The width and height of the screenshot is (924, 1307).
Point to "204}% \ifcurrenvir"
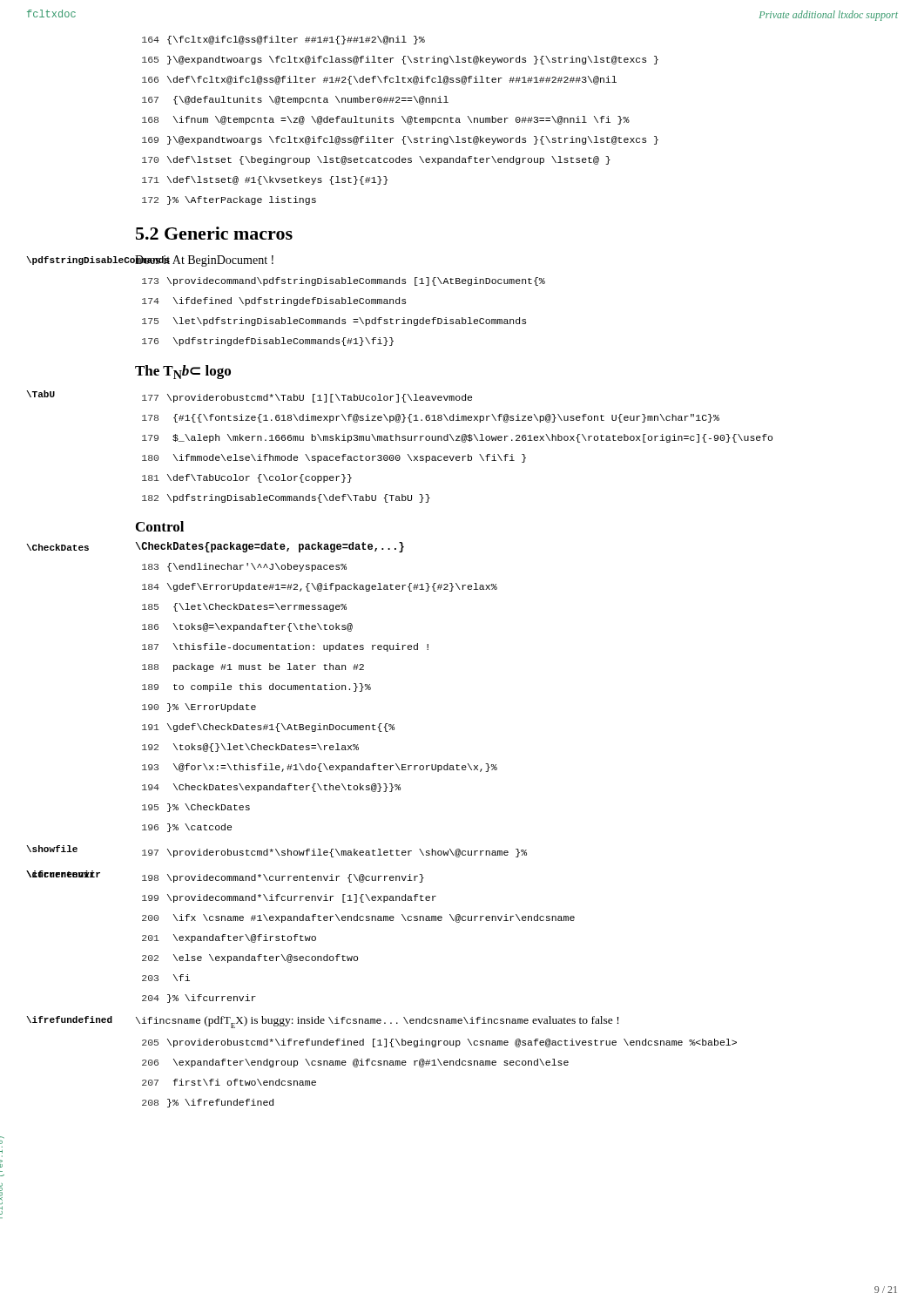(x=196, y=999)
